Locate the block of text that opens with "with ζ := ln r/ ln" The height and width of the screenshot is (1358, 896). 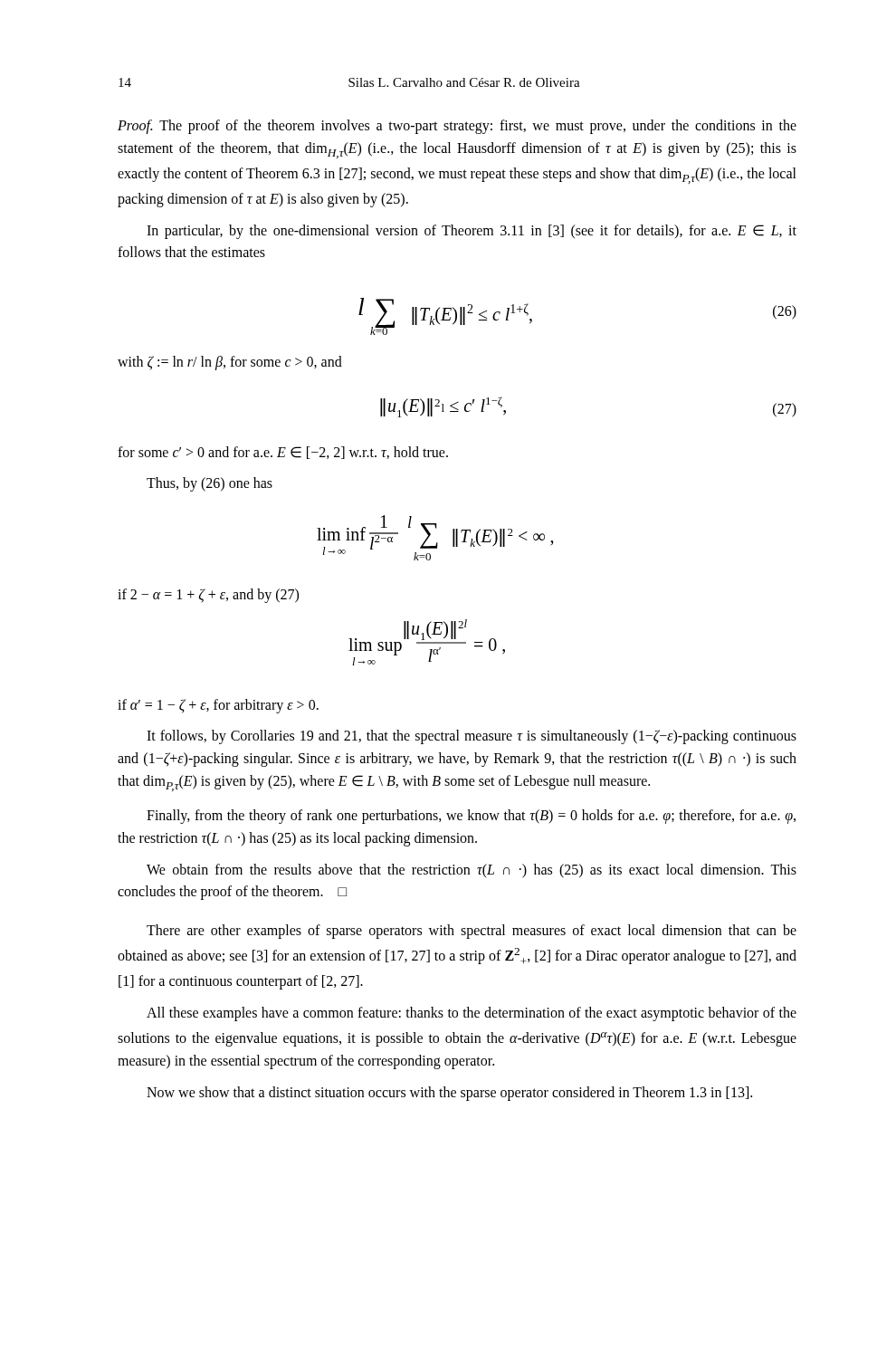(230, 363)
